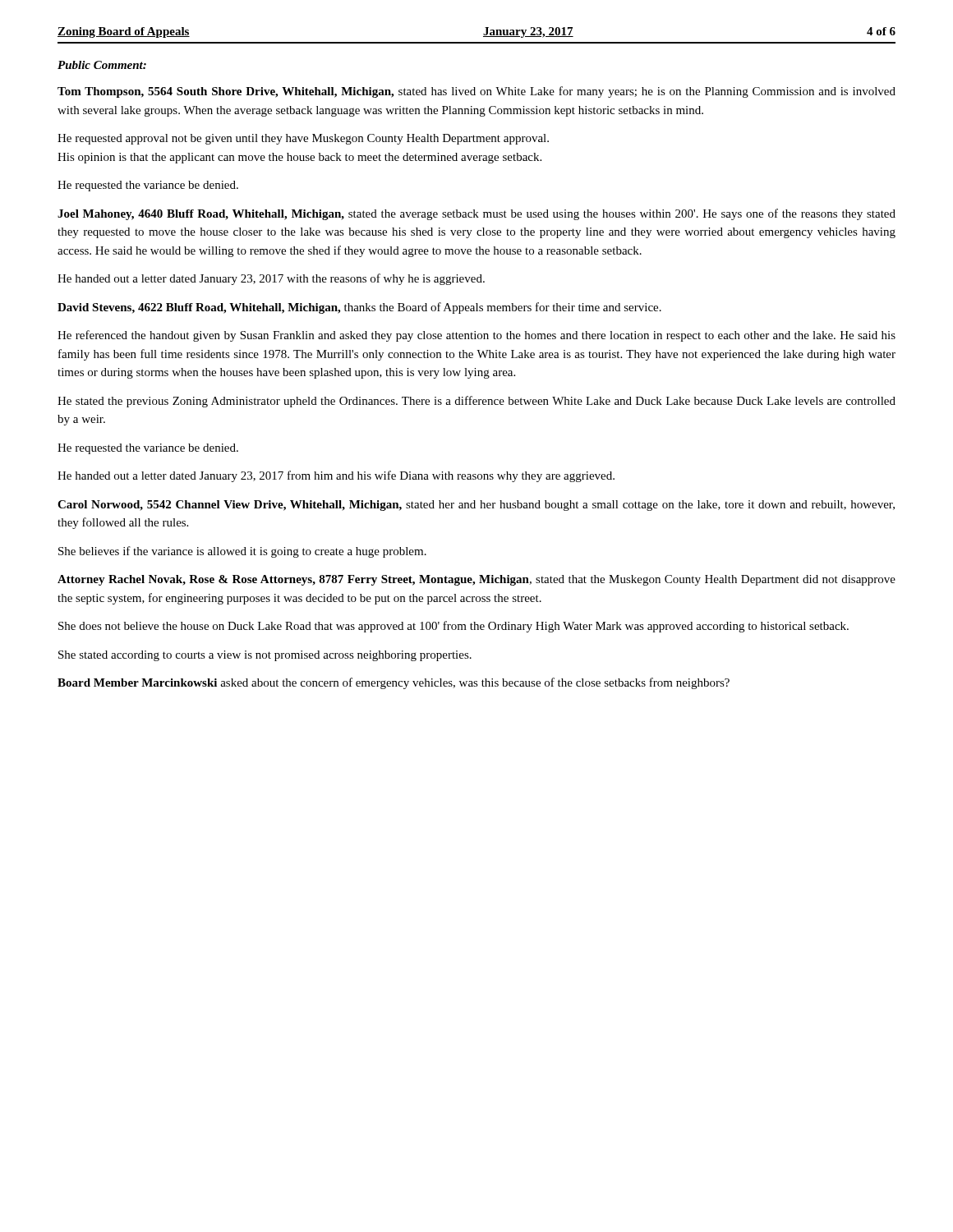Select the region starting "Board Member Marcinkowski asked about the concern of"

click(x=394, y=683)
